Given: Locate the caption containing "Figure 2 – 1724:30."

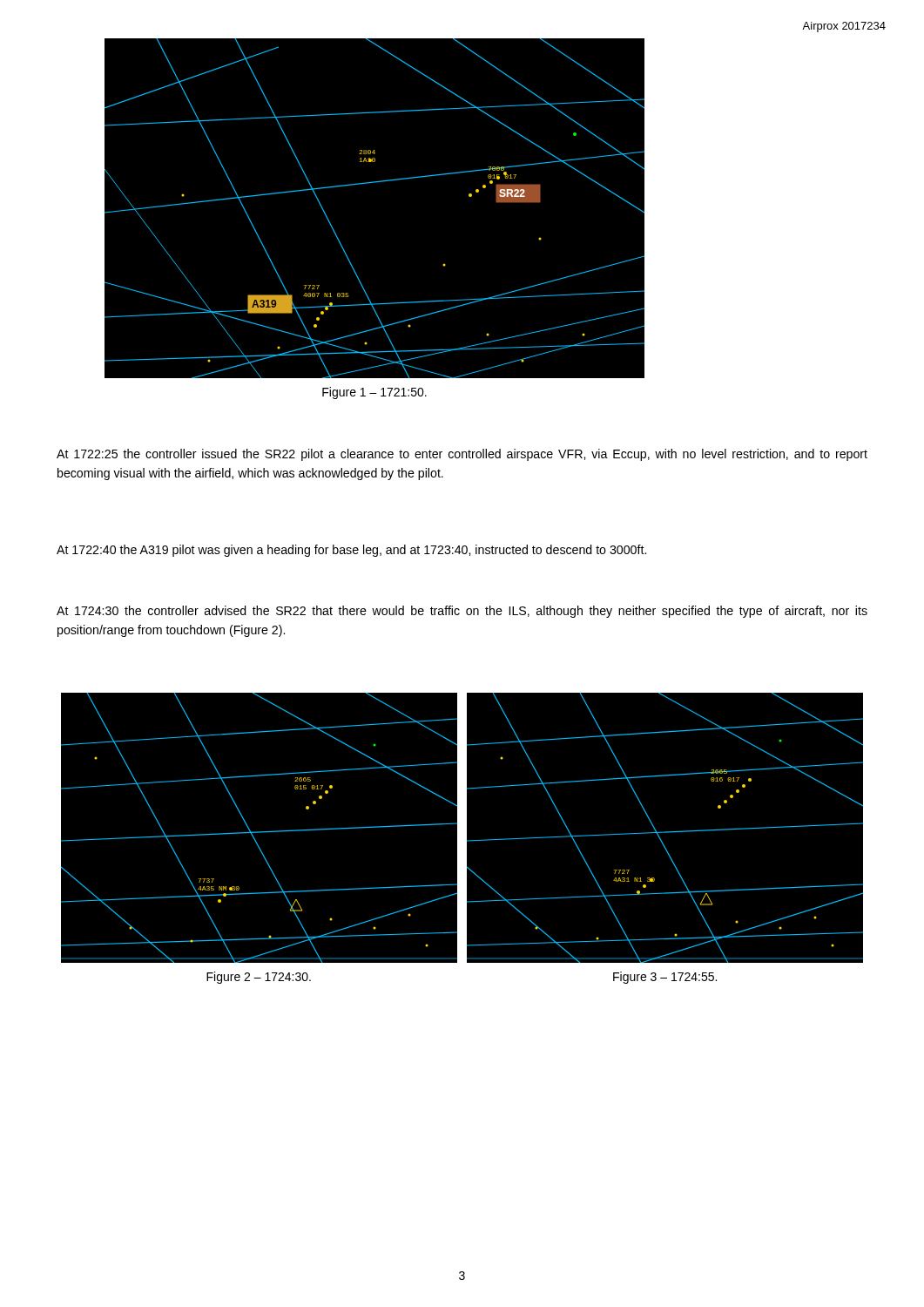Looking at the screenshot, I should pos(259,977).
